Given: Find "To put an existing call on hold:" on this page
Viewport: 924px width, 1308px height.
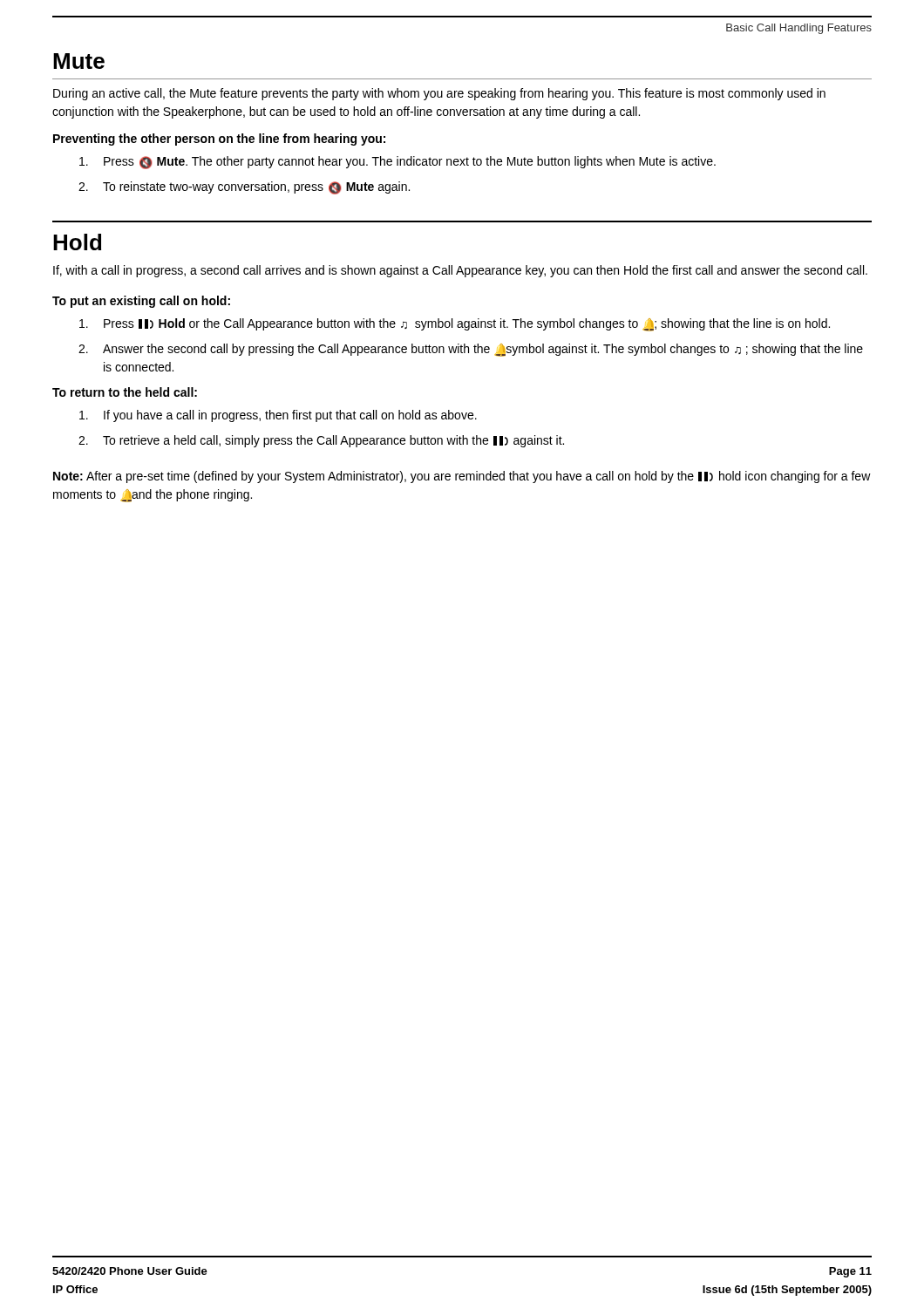Looking at the screenshot, I should click(142, 301).
